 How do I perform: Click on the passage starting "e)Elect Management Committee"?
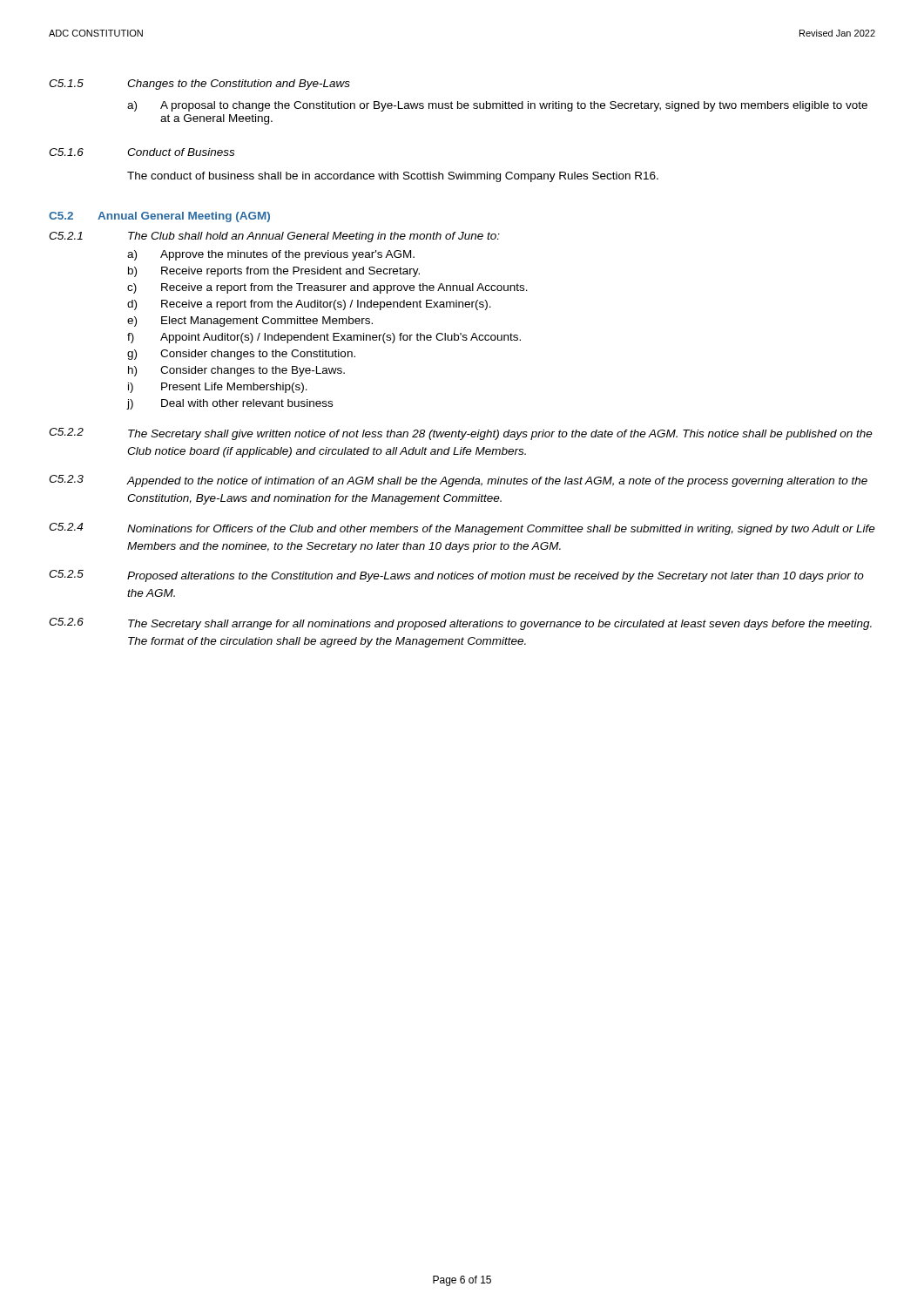point(250,322)
